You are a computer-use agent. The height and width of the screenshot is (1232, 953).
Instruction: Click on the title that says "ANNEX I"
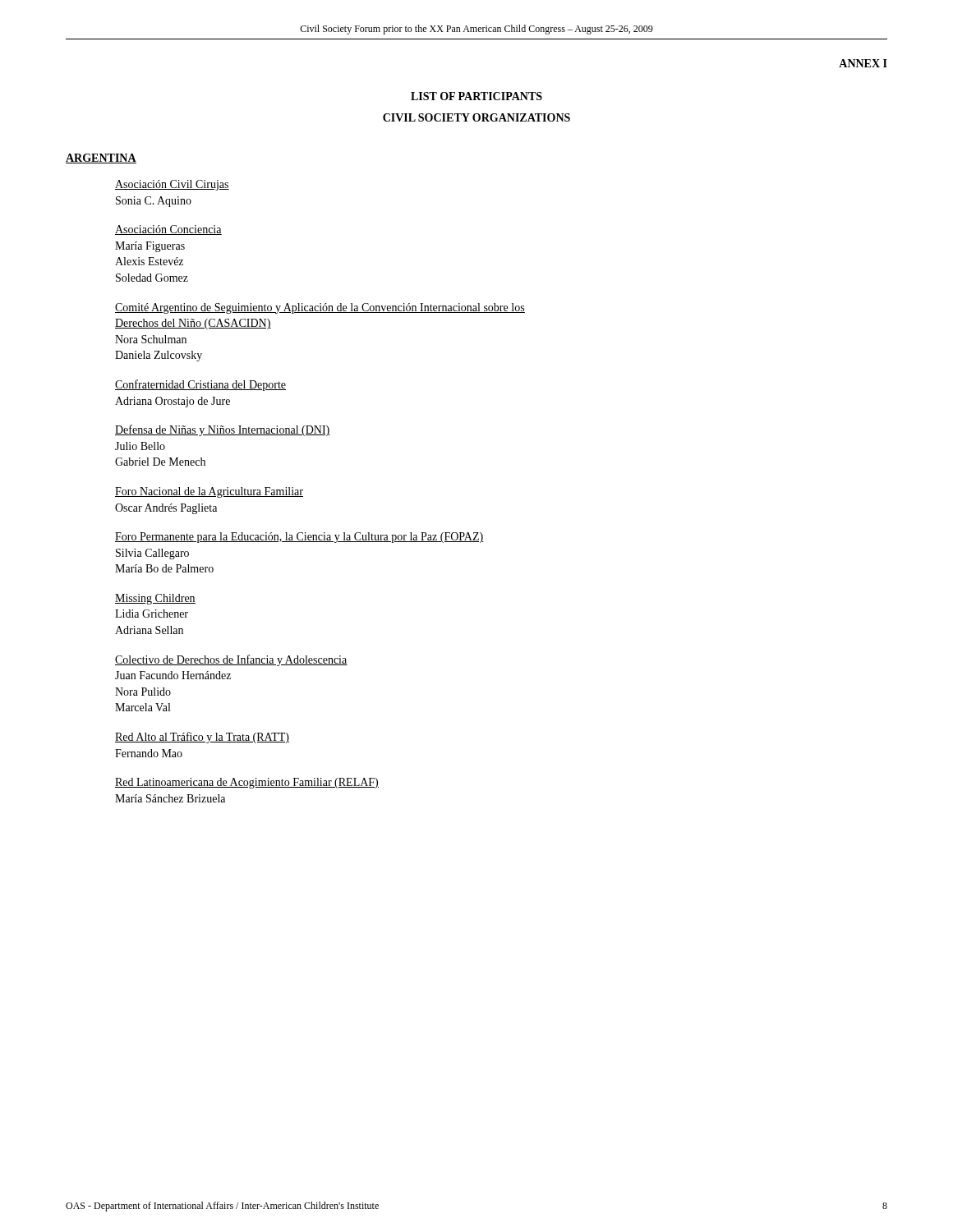pos(863,64)
